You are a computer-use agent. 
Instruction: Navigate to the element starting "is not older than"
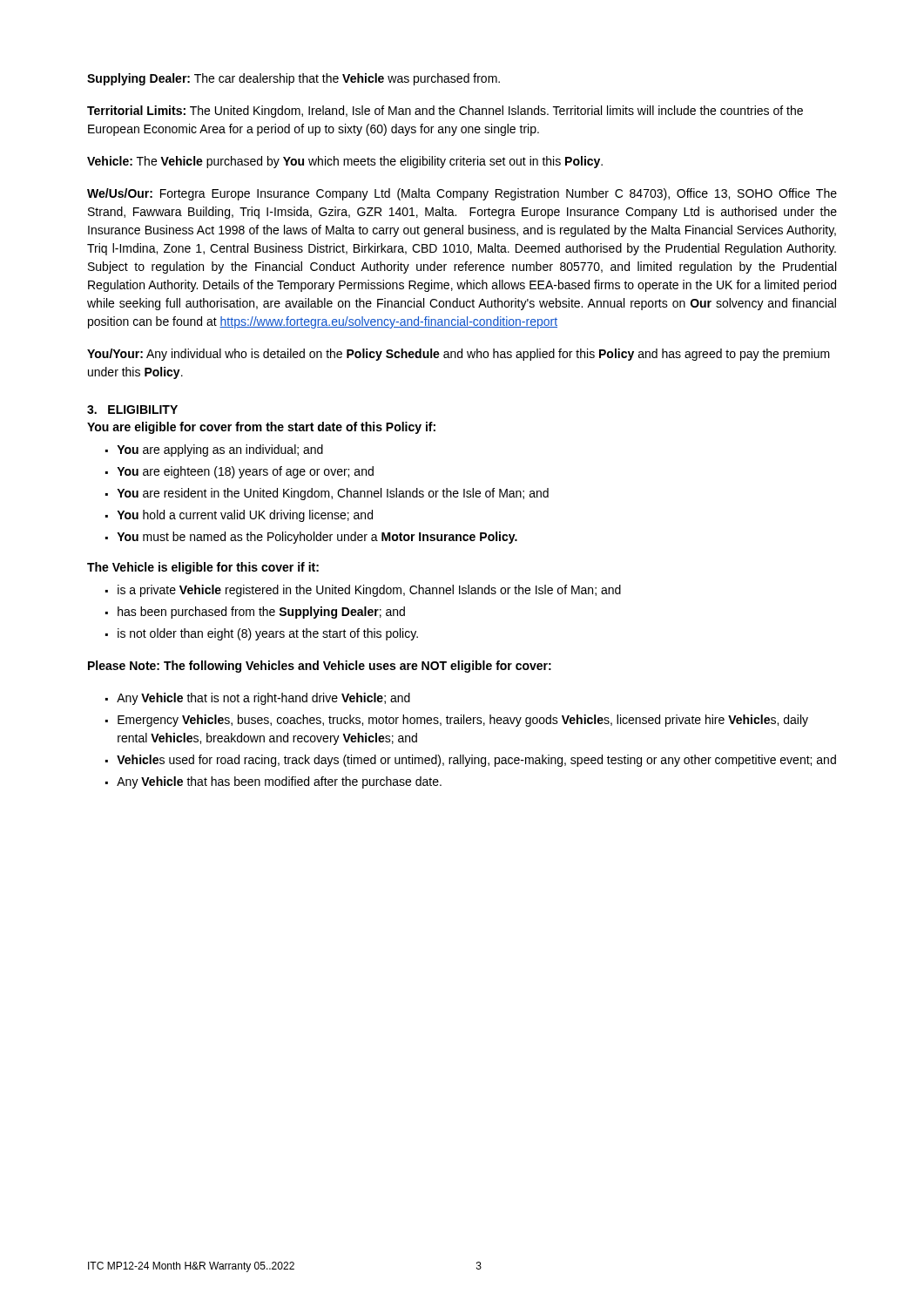268,634
